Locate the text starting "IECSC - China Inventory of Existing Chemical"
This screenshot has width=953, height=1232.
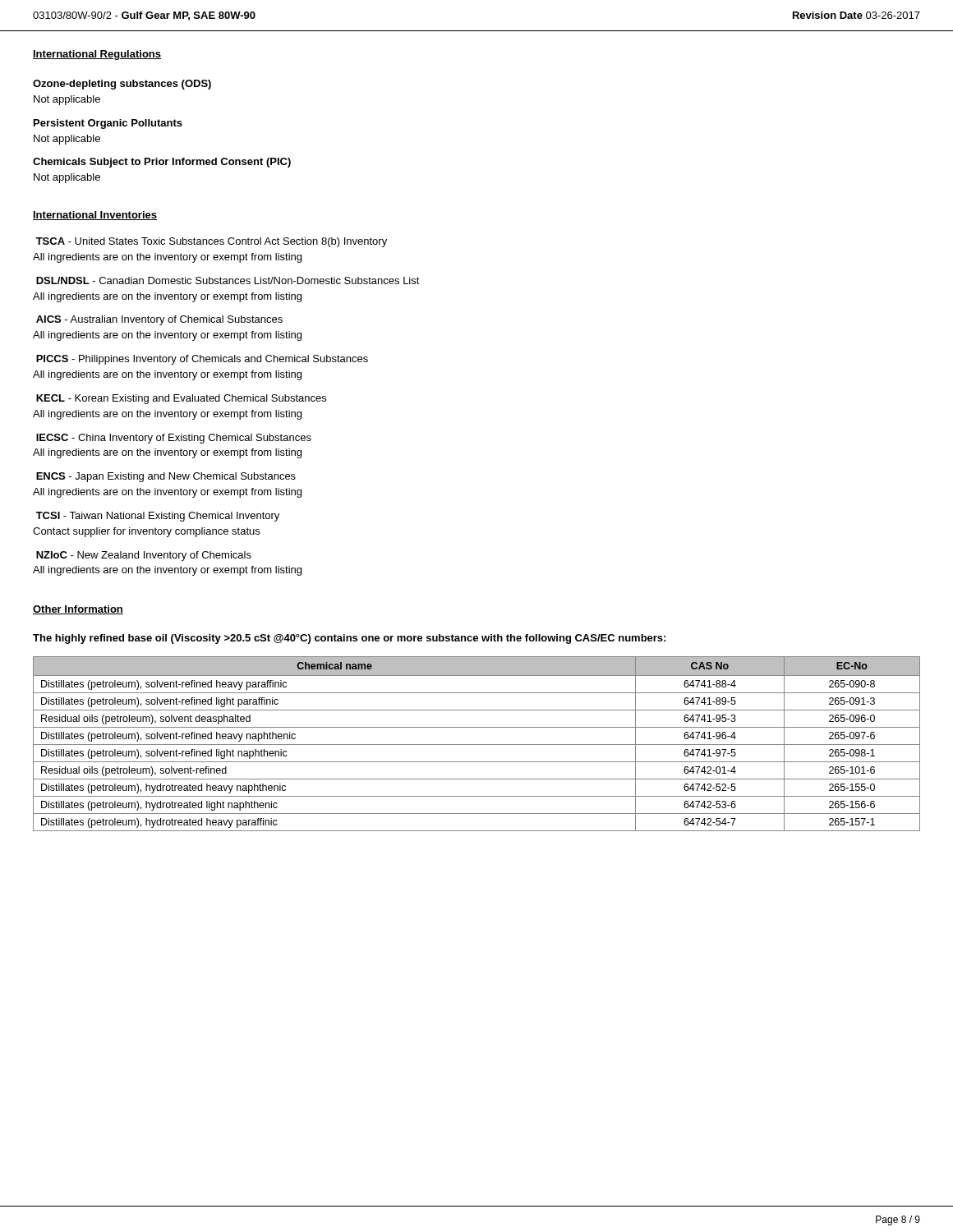coord(172,445)
